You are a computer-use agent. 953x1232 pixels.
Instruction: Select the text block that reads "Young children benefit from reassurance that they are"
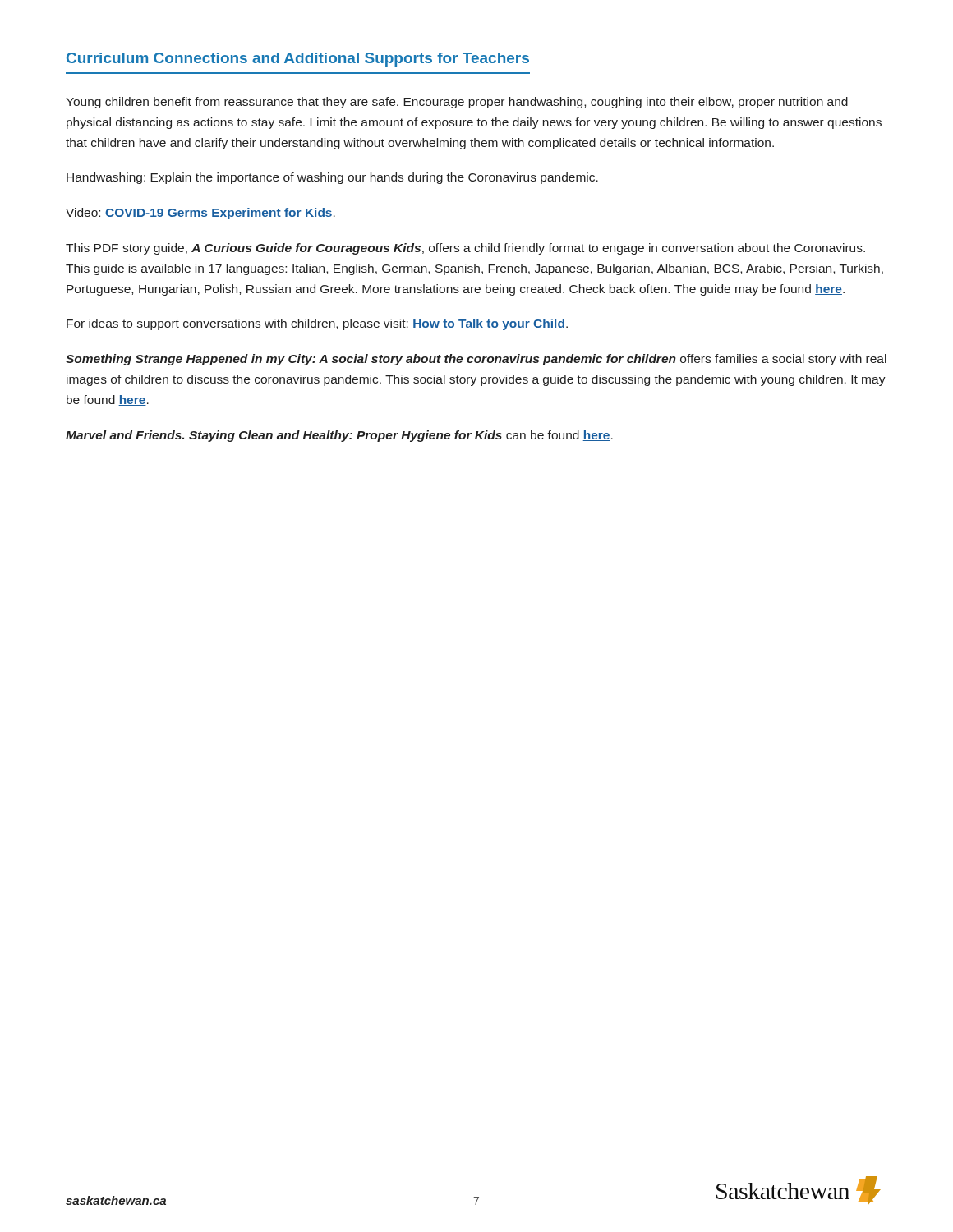(x=474, y=122)
